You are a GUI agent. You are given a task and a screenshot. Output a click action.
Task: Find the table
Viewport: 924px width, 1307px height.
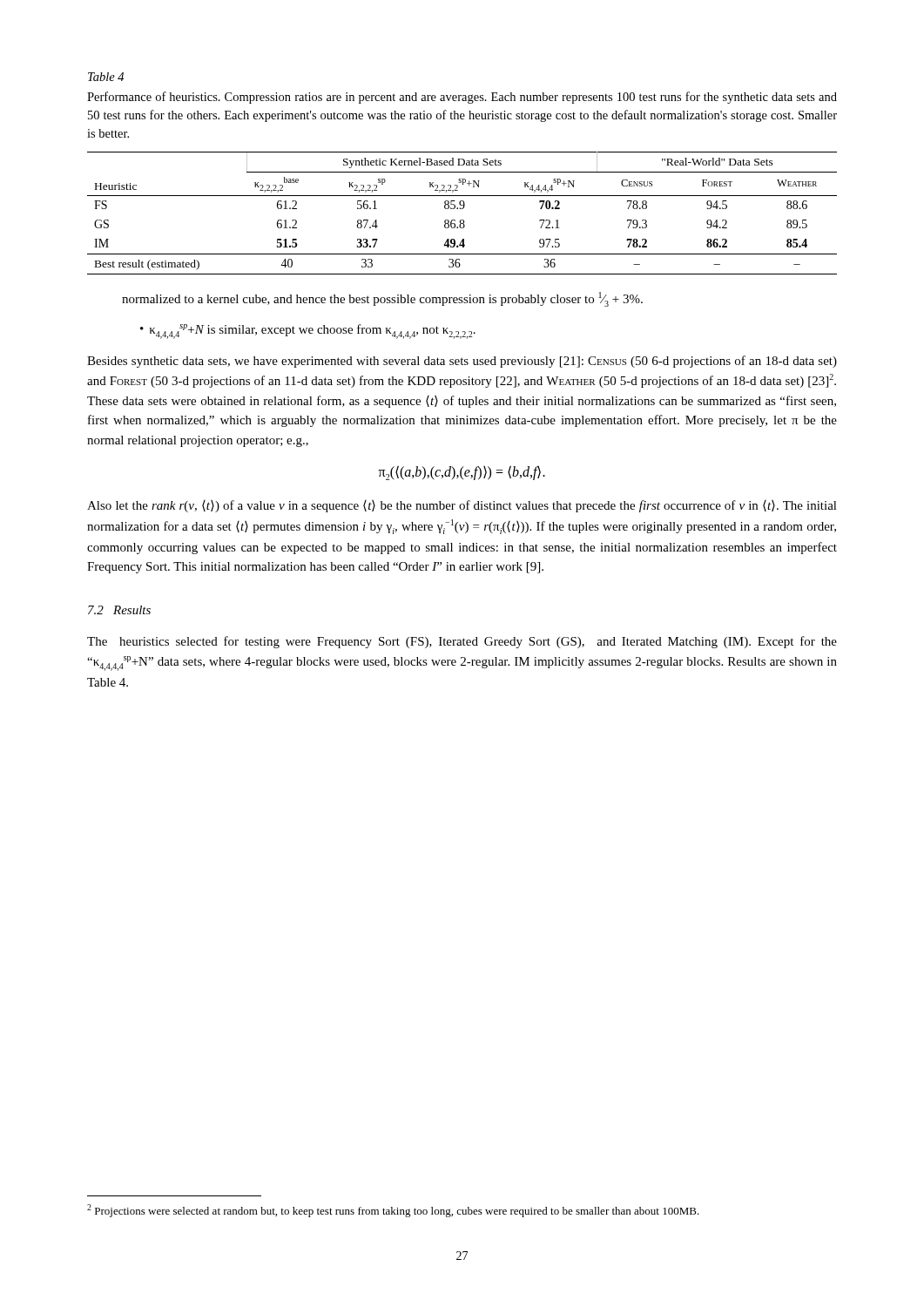click(x=462, y=213)
